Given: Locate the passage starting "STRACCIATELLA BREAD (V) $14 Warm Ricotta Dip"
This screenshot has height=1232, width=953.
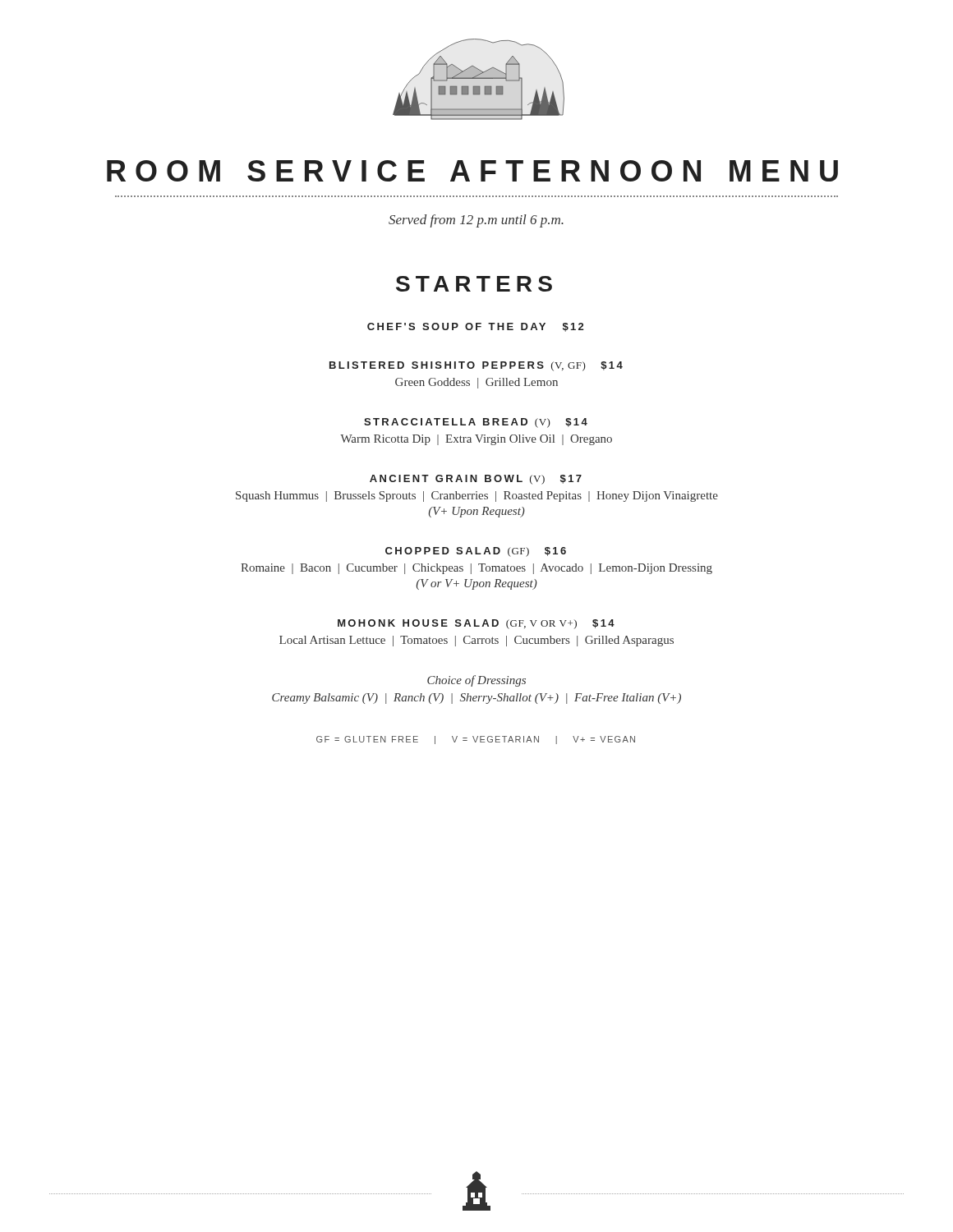Looking at the screenshot, I should [476, 431].
